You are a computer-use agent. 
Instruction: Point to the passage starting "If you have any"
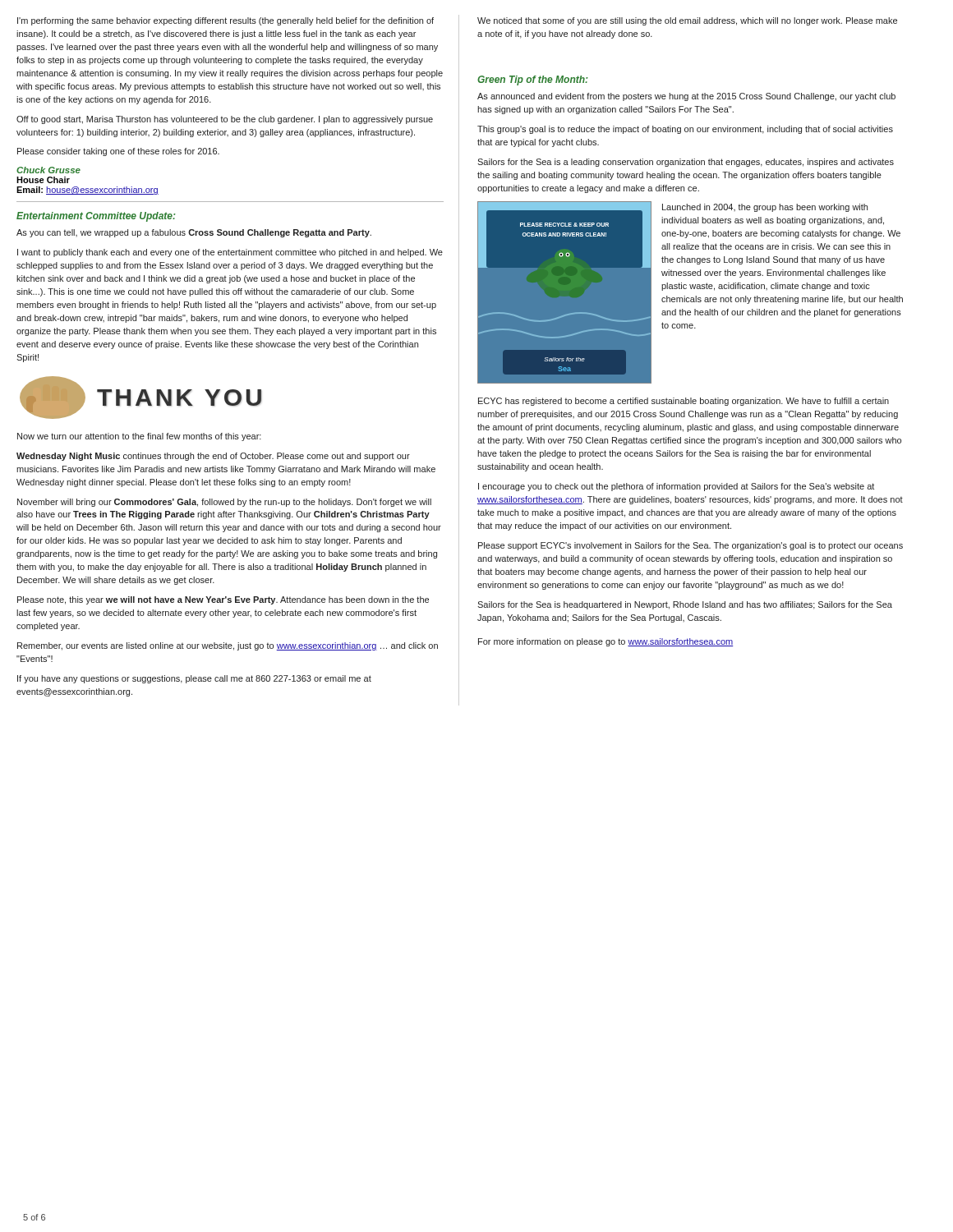[194, 685]
